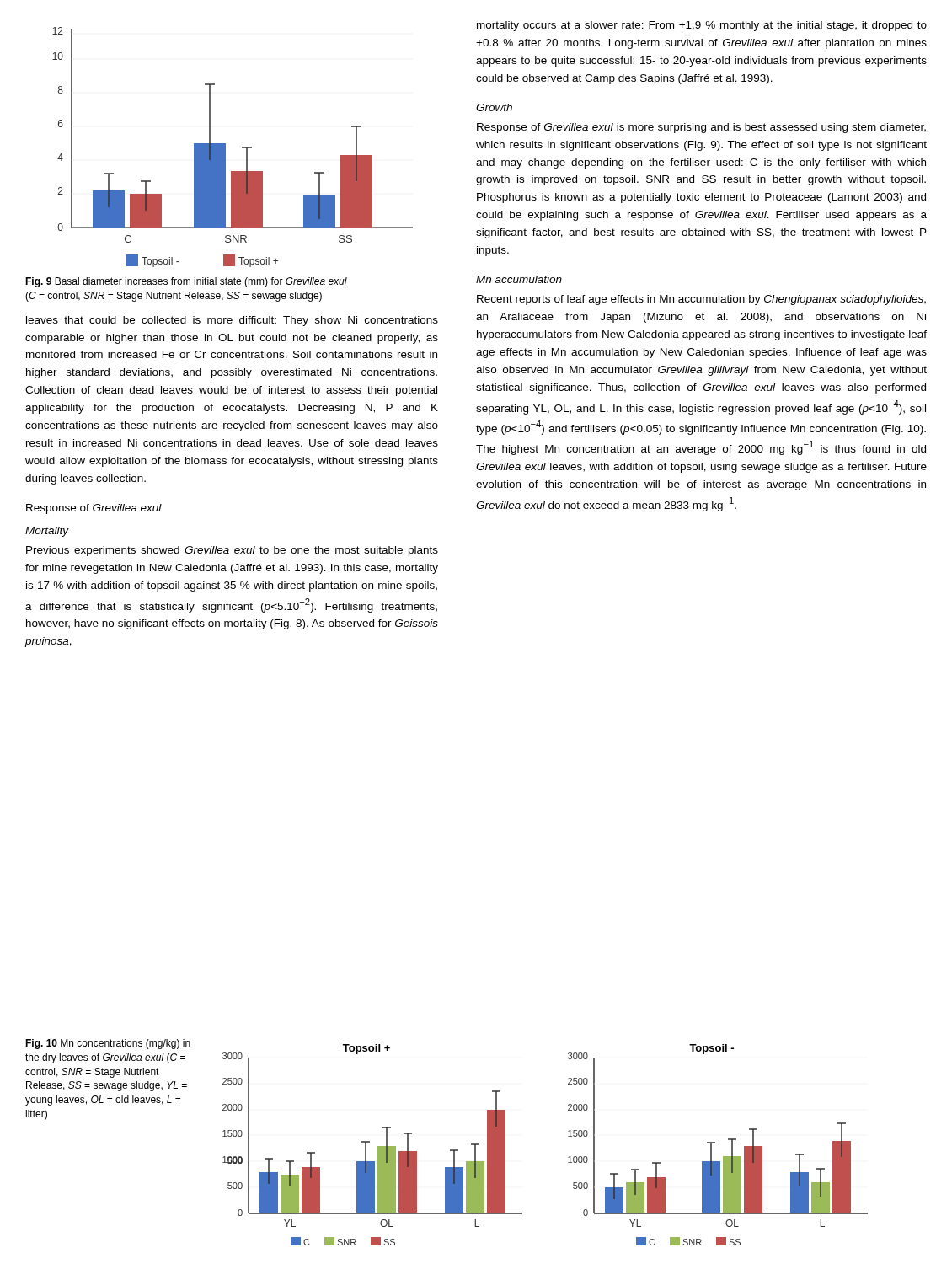Select the passage starting "Previous experiments showed"
The width and height of the screenshot is (952, 1264).
(x=232, y=595)
